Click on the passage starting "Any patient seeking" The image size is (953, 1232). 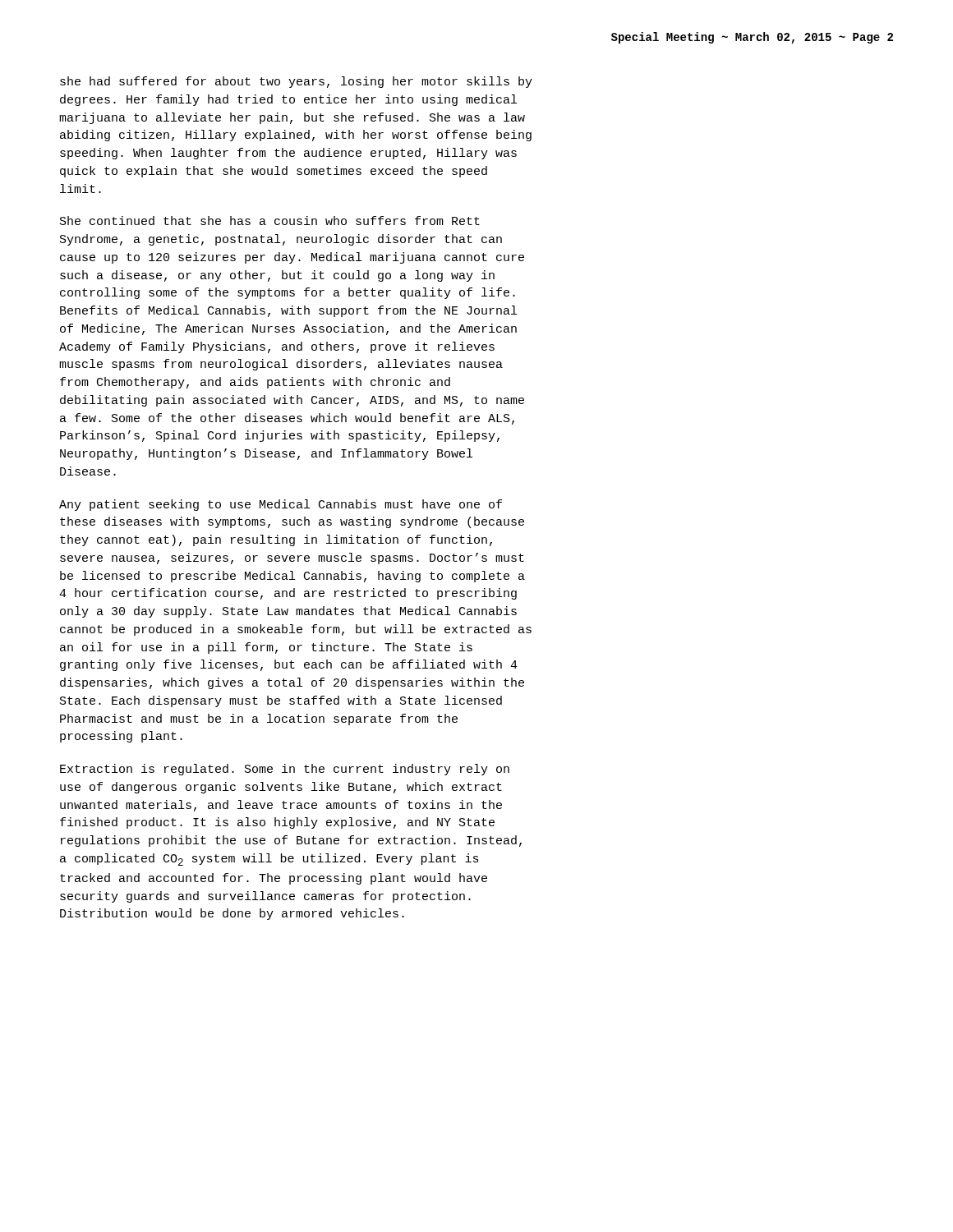tap(476, 622)
